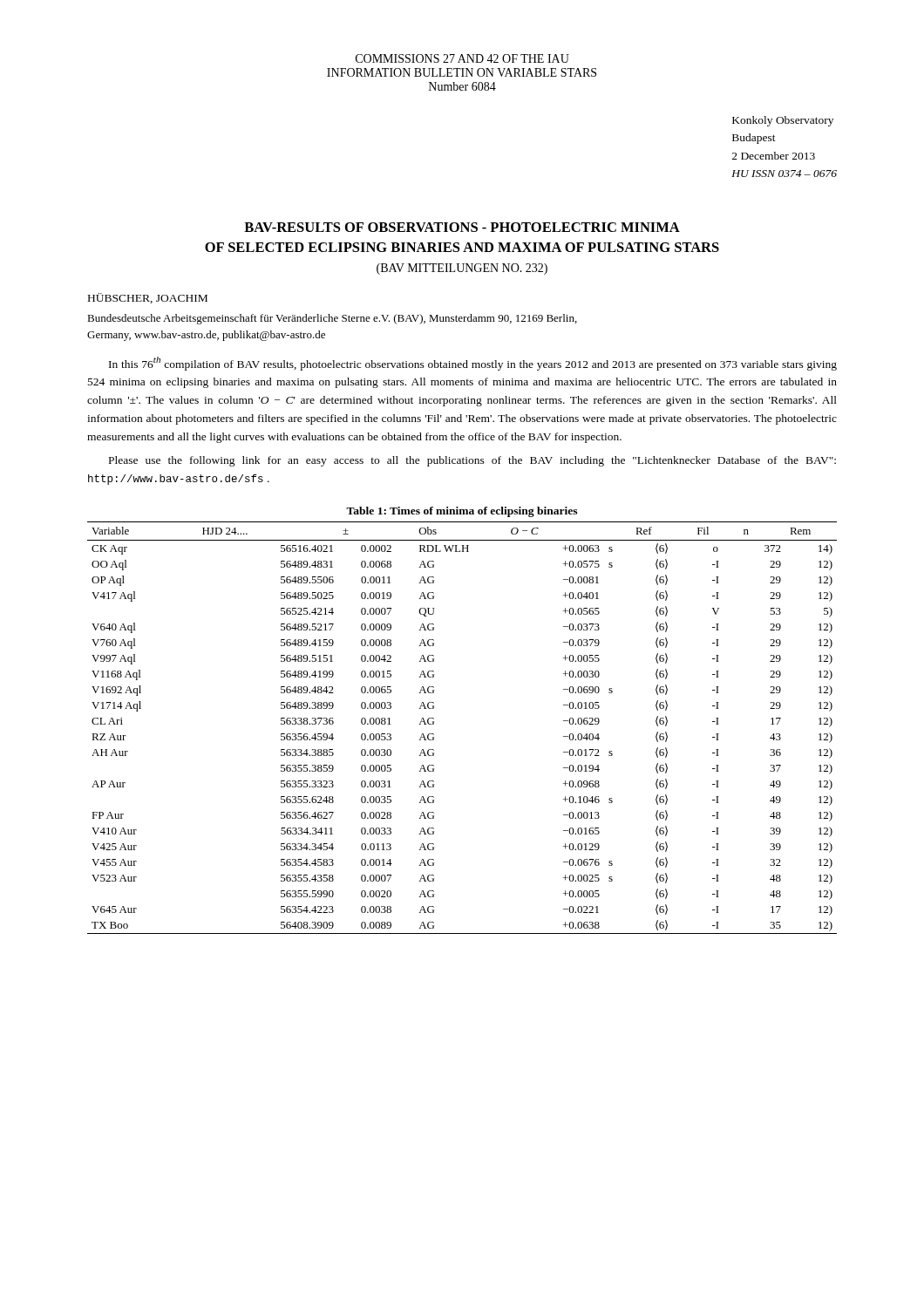
Task: Click the caption
Action: 462,511
